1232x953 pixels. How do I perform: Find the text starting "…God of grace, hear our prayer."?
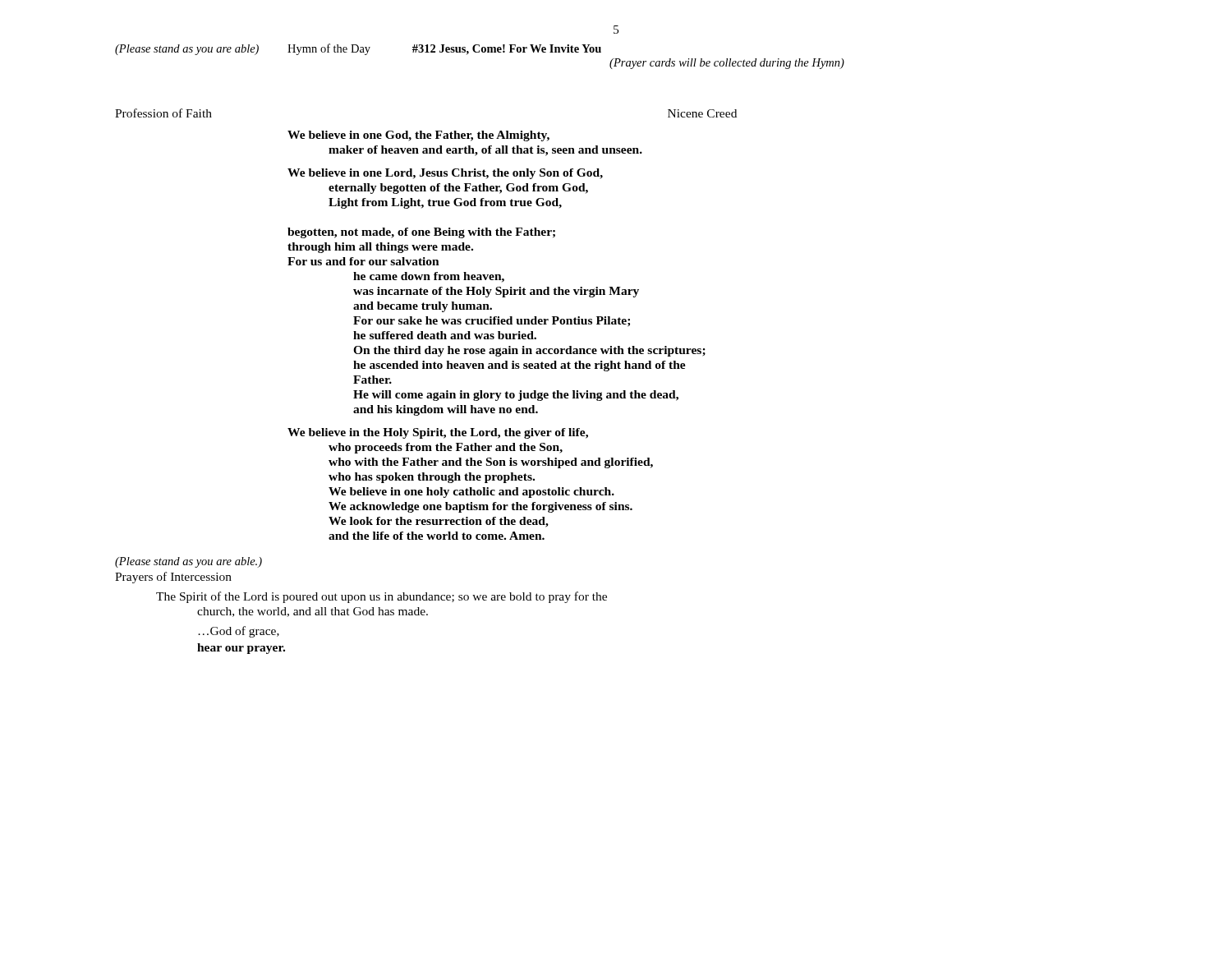coord(239,632)
